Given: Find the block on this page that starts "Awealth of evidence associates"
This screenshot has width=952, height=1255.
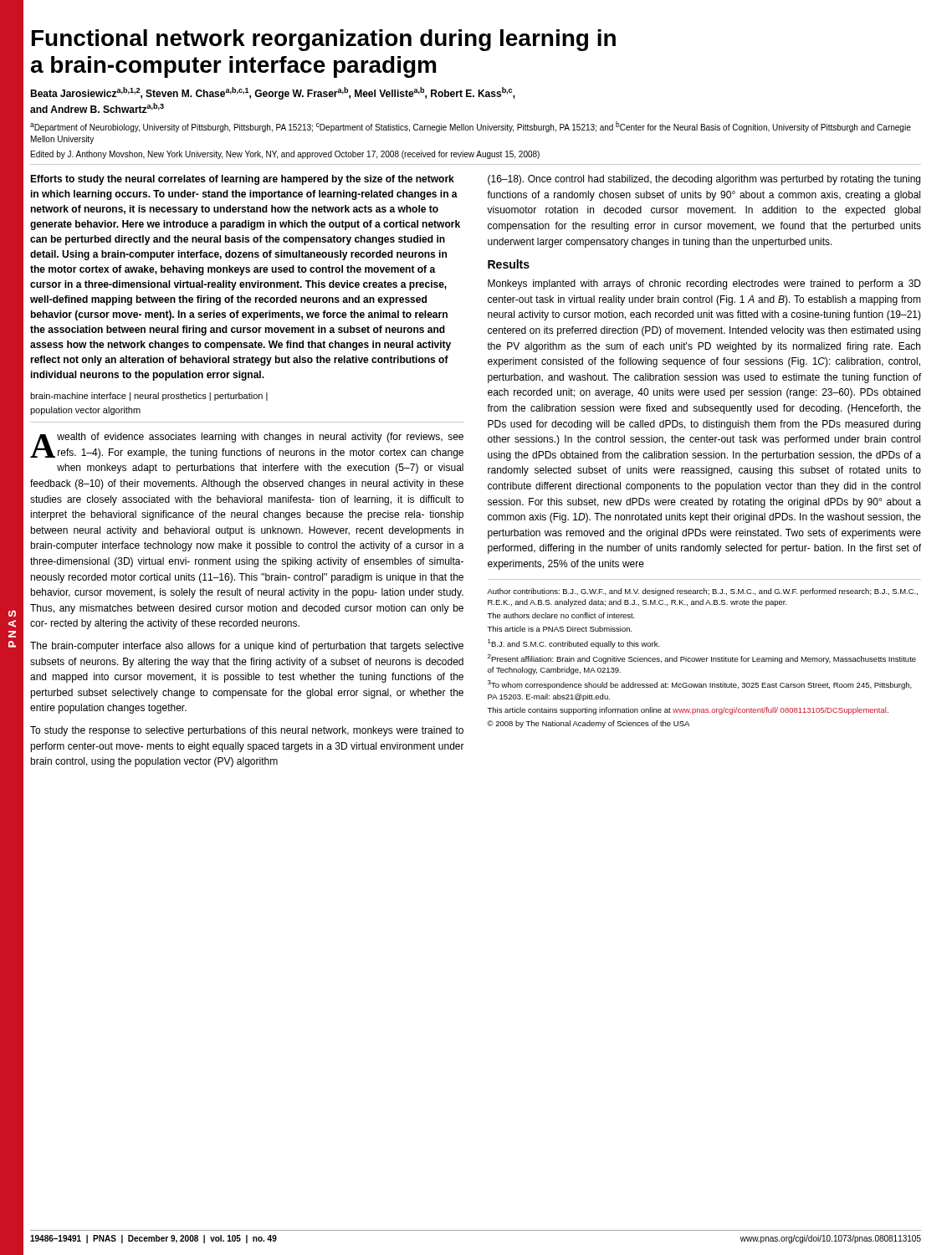Looking at the screenshot, I should [x=247, y=529].
